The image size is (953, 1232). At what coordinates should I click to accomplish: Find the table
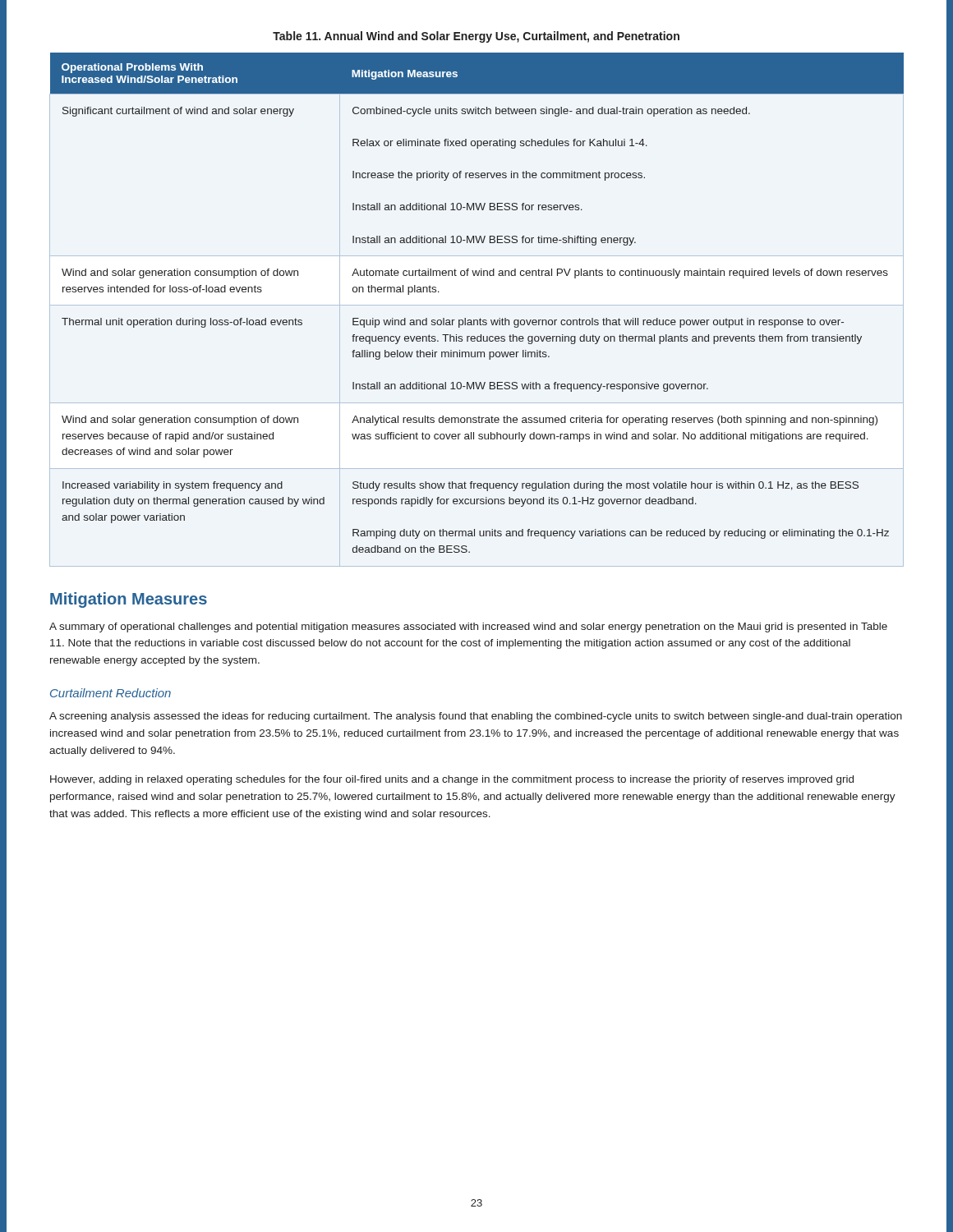click(x=476, y=309)
